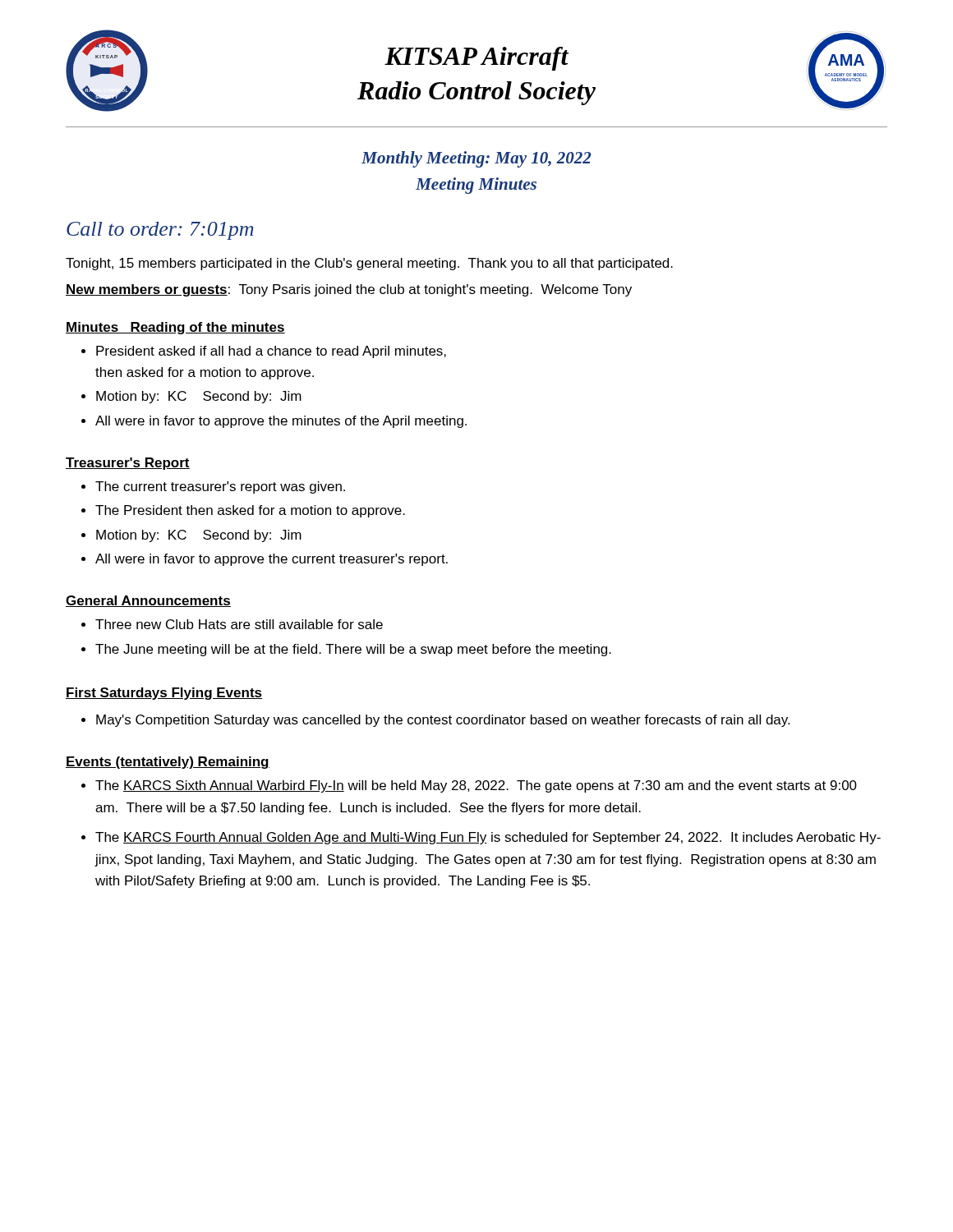
Task: Locate the block starting "Tonight, 15 members participated"
Action: click(x=370, y=263)
